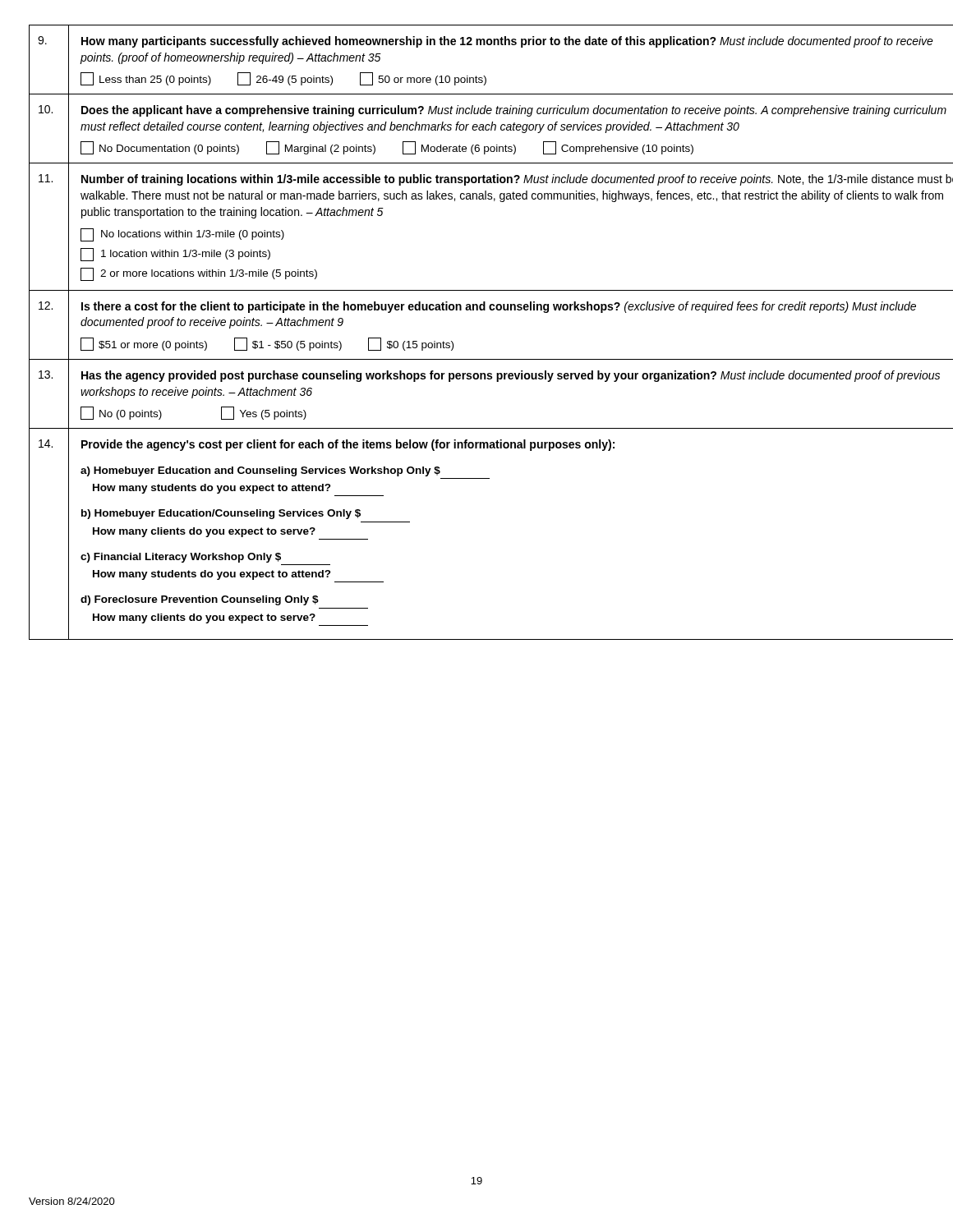Select the list item containing "14. Provide the agency's"
953x1232 pixels.
[491, 534]
